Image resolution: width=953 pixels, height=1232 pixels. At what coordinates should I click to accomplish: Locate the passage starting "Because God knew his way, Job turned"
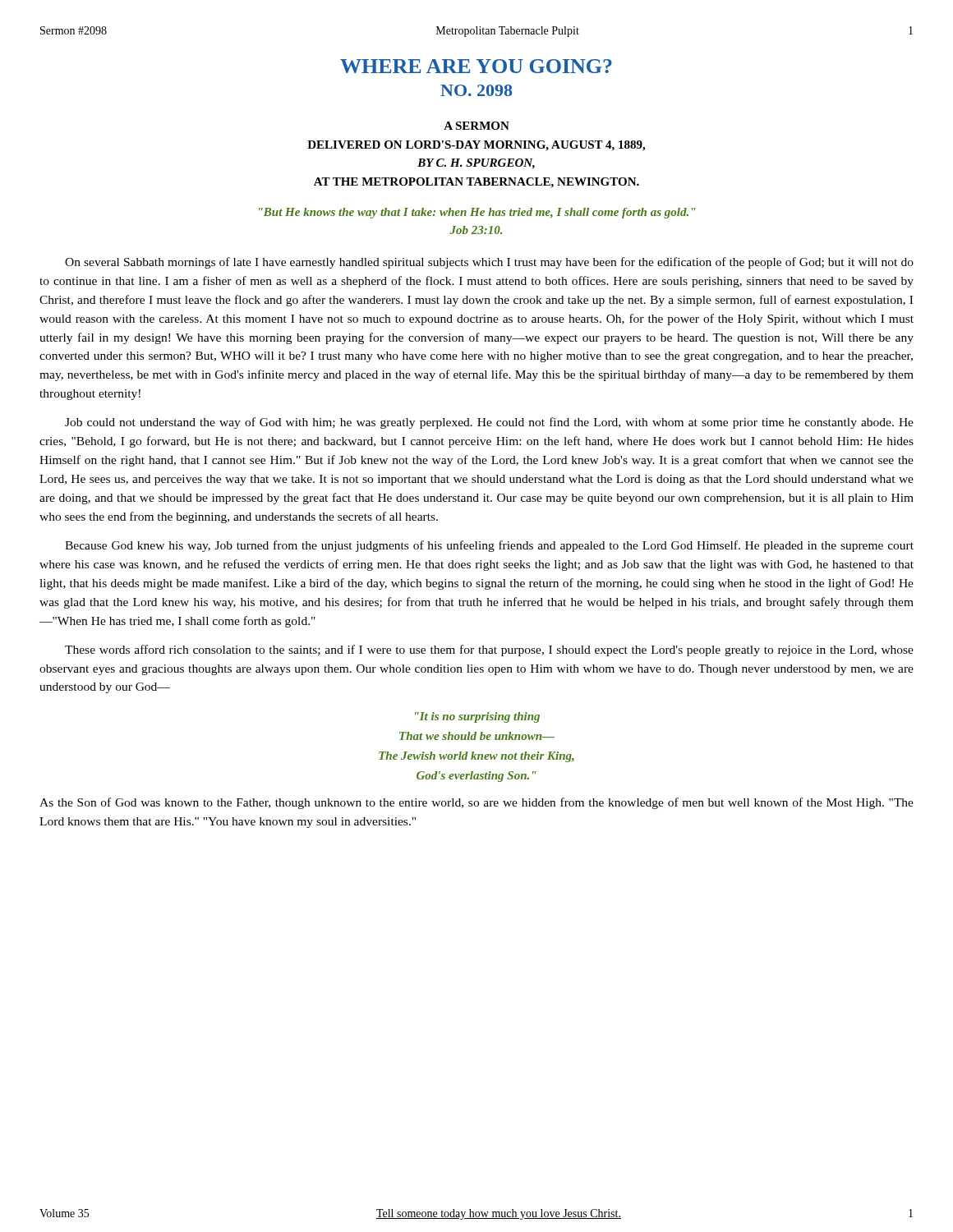click(476, 583)
